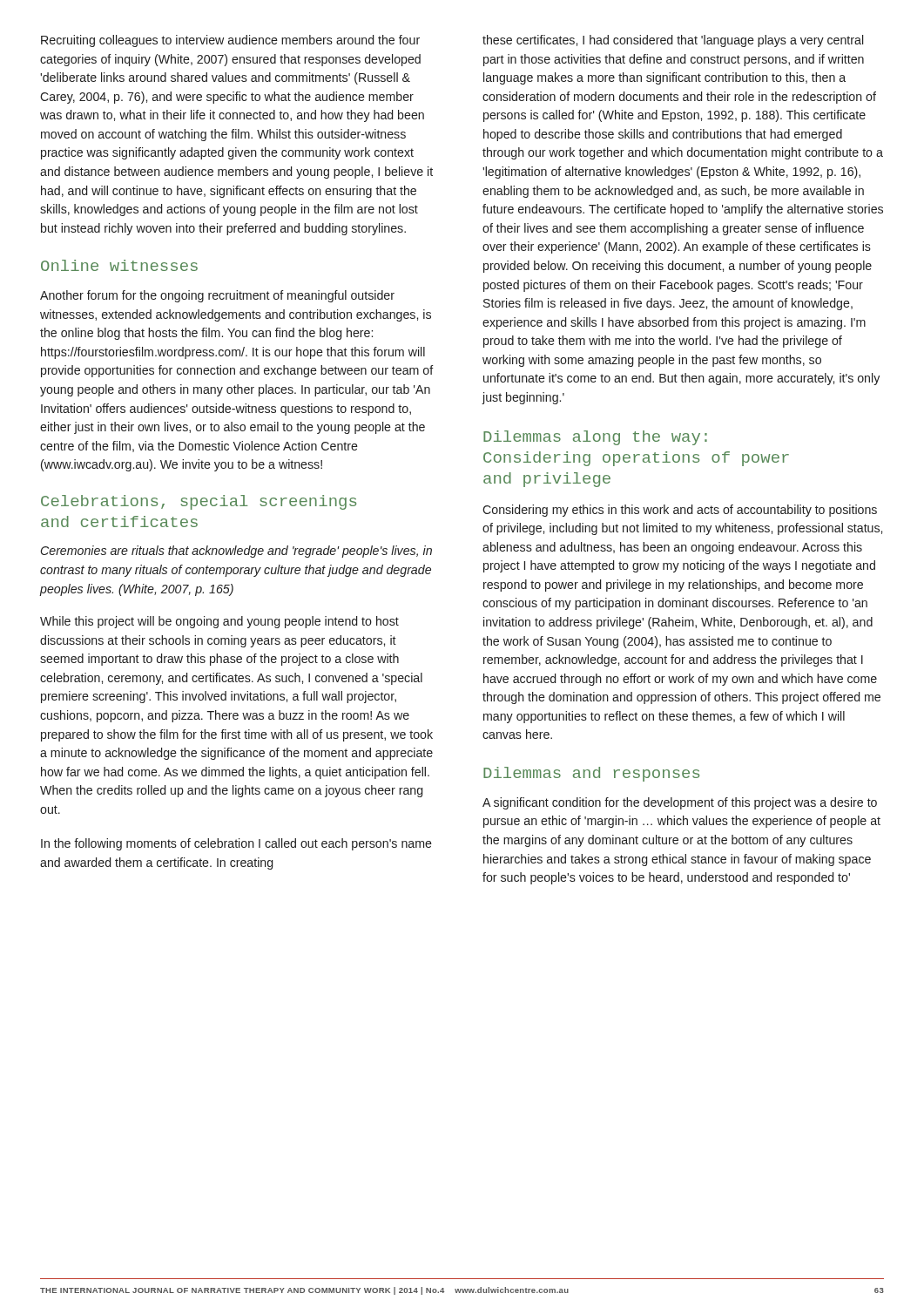Find the block on this page that starts "A significant condition for the"
Screen dimensions: 1307x924
click(681, 840)
